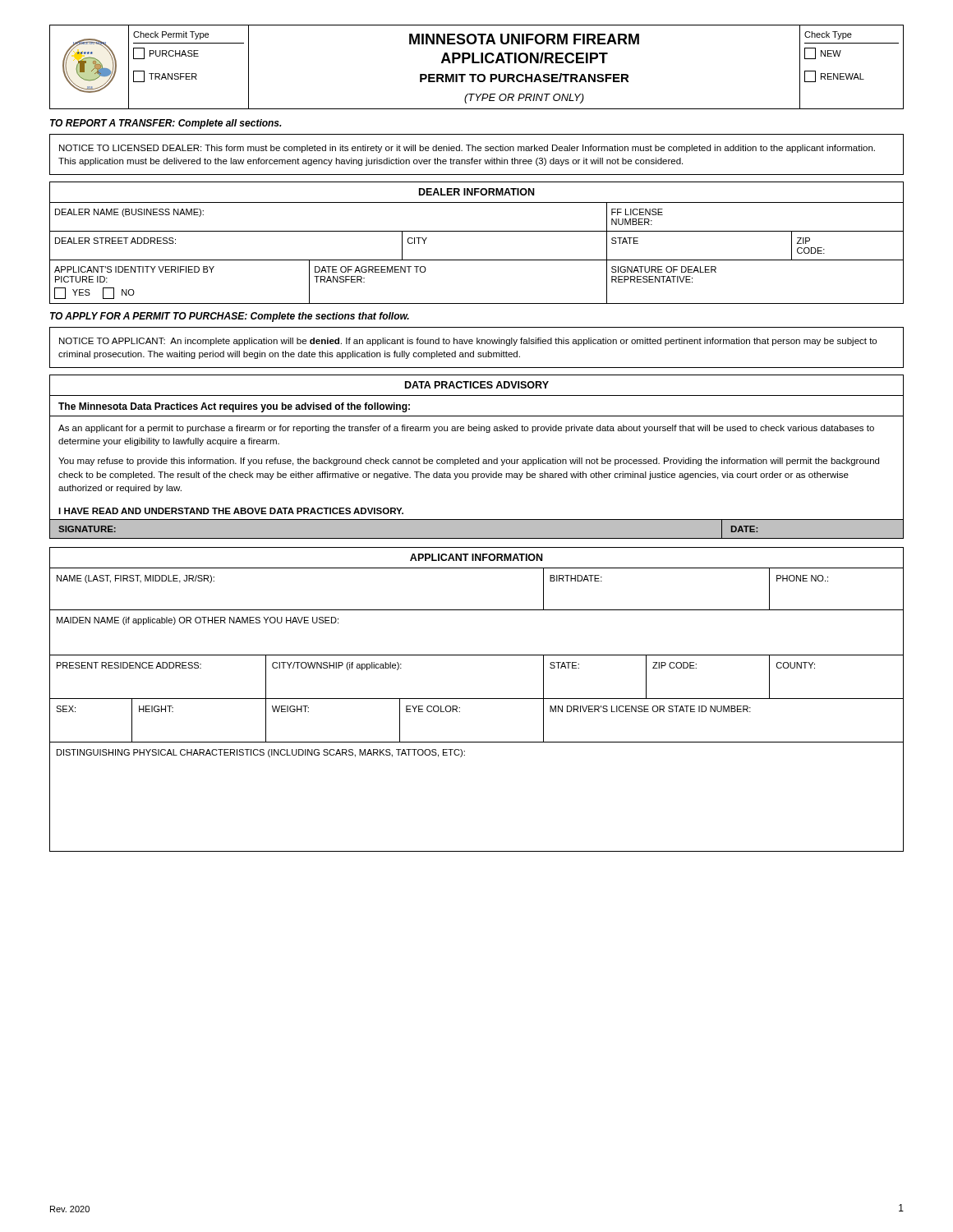The height and width of the screenshot is (1232, 953).
Task: Locate the block starting "TO REPORT A"
Action: pyautogui.click(x=166, y=123)
